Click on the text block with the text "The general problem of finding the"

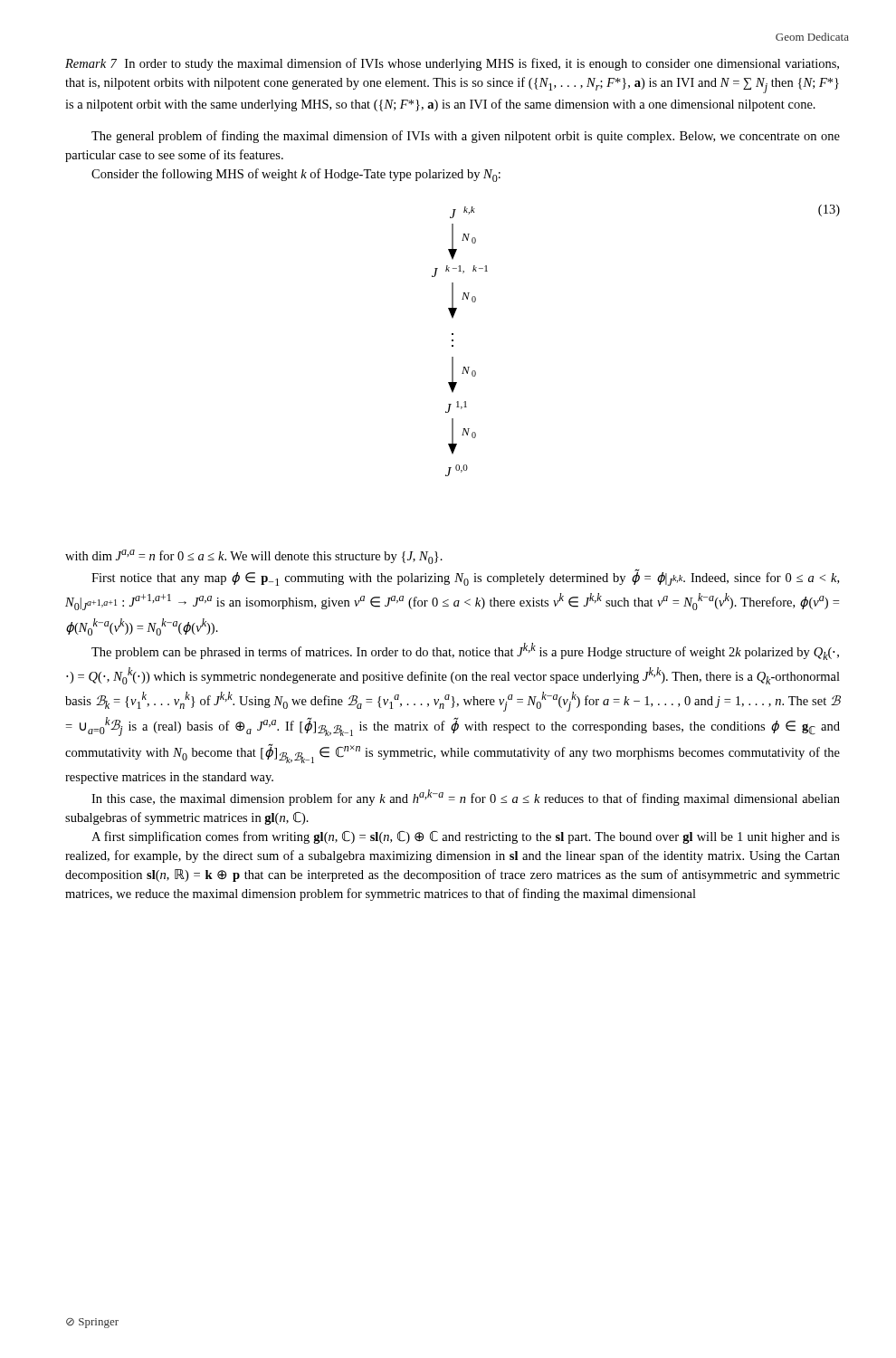(466, 137)
